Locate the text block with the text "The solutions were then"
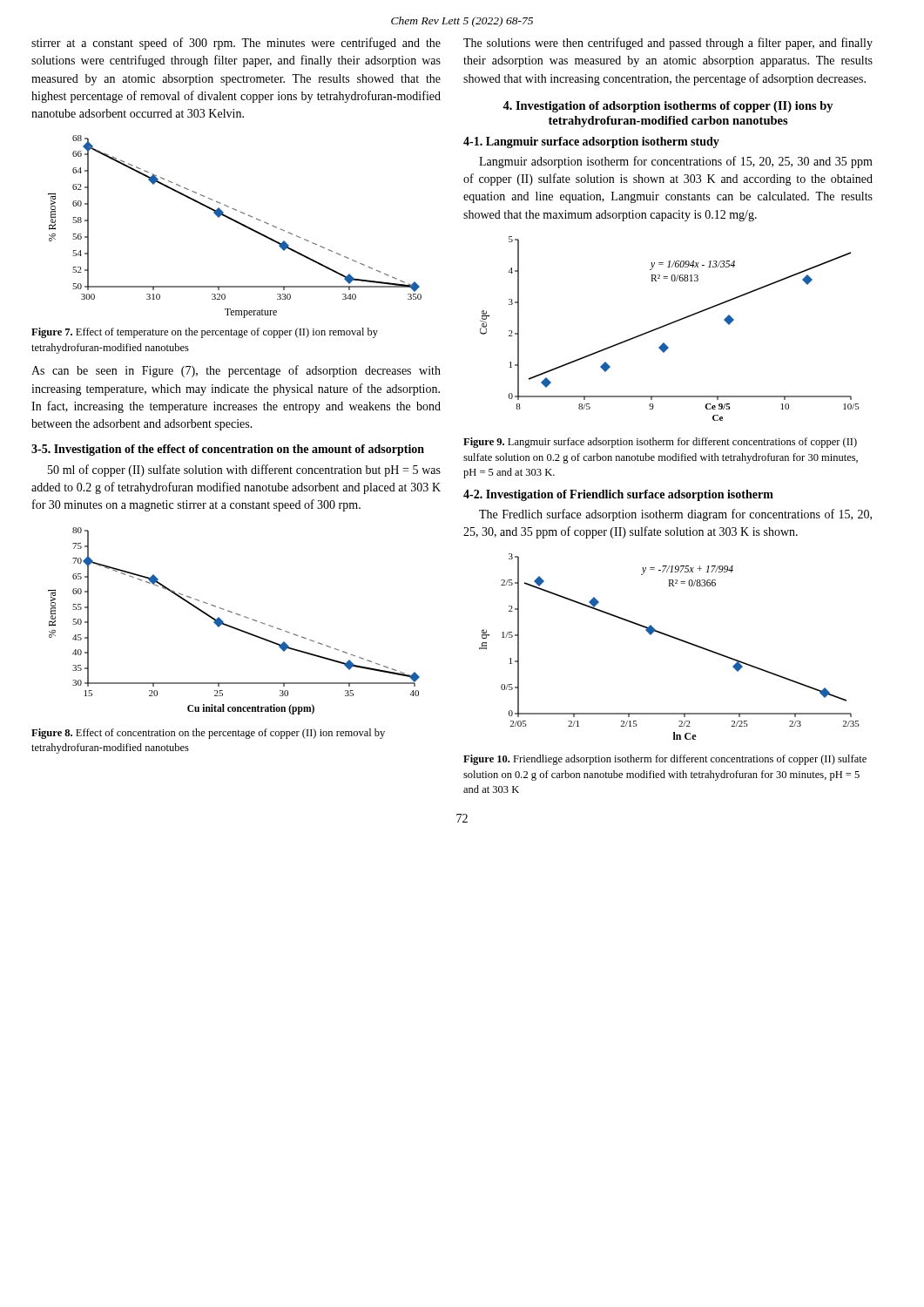This screenshot has width=924, height=1307. coord(668,61)
